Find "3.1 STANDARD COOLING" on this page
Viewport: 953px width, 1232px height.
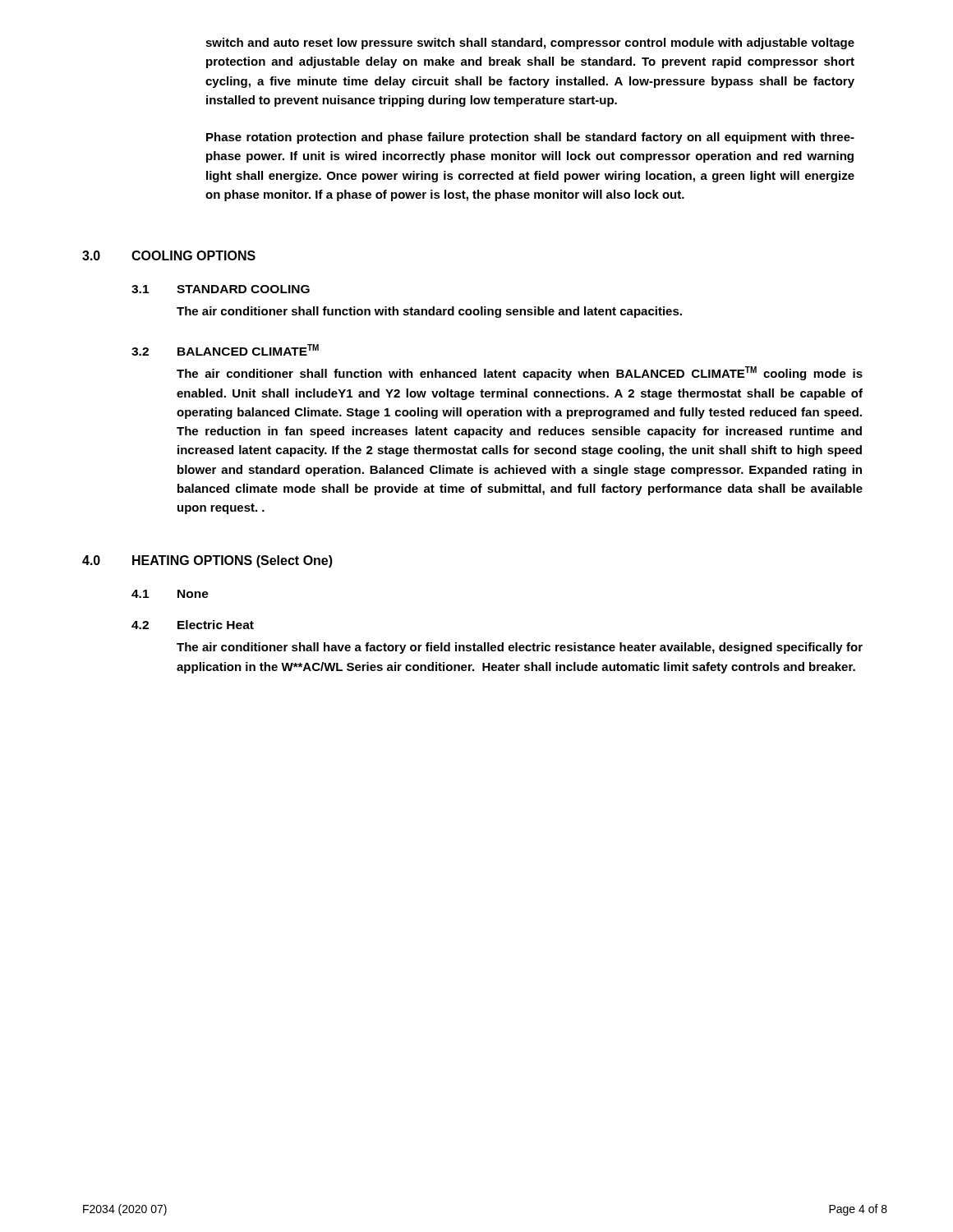click(221, 289)
